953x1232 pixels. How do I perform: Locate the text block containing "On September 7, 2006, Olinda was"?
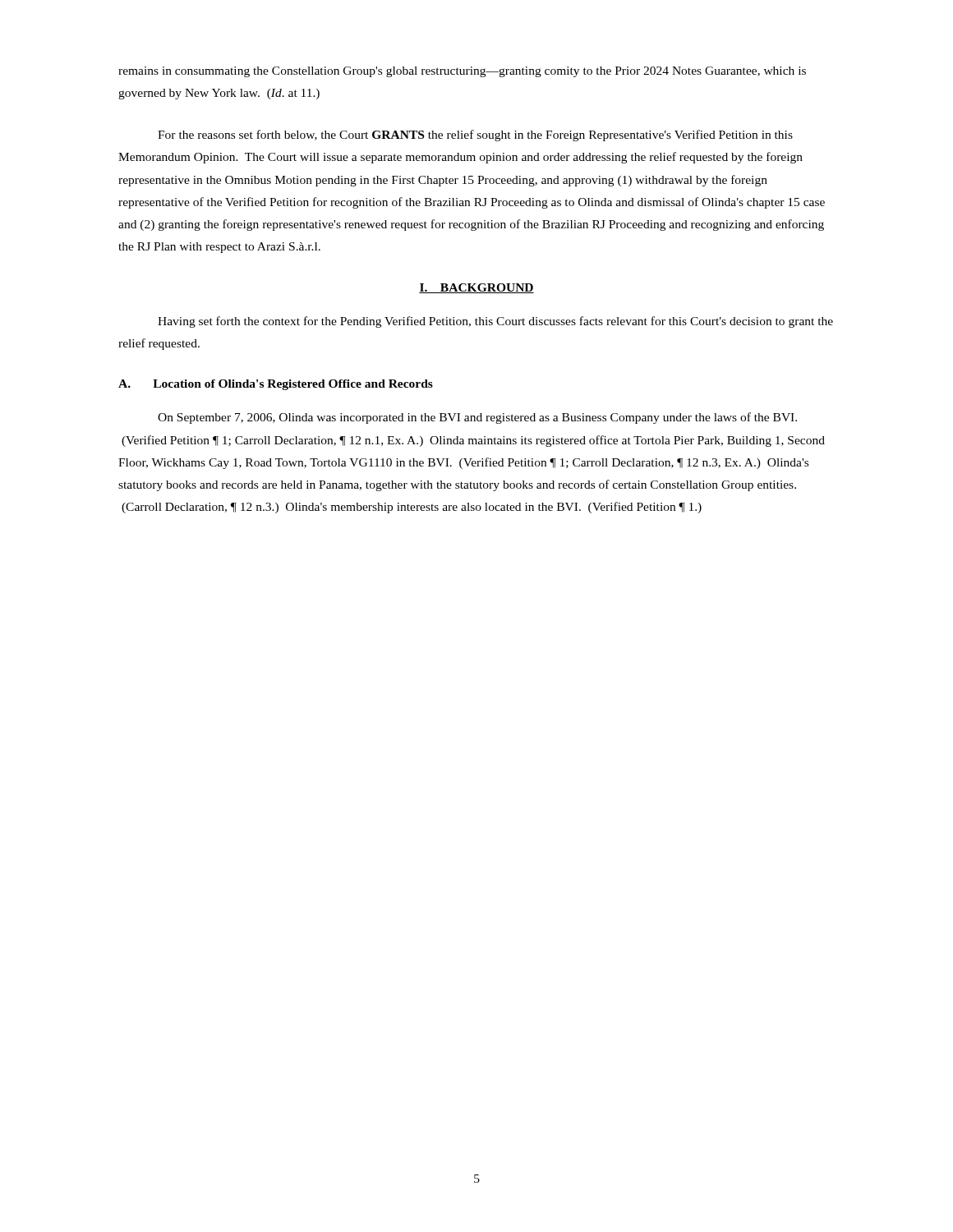point(476,462)
